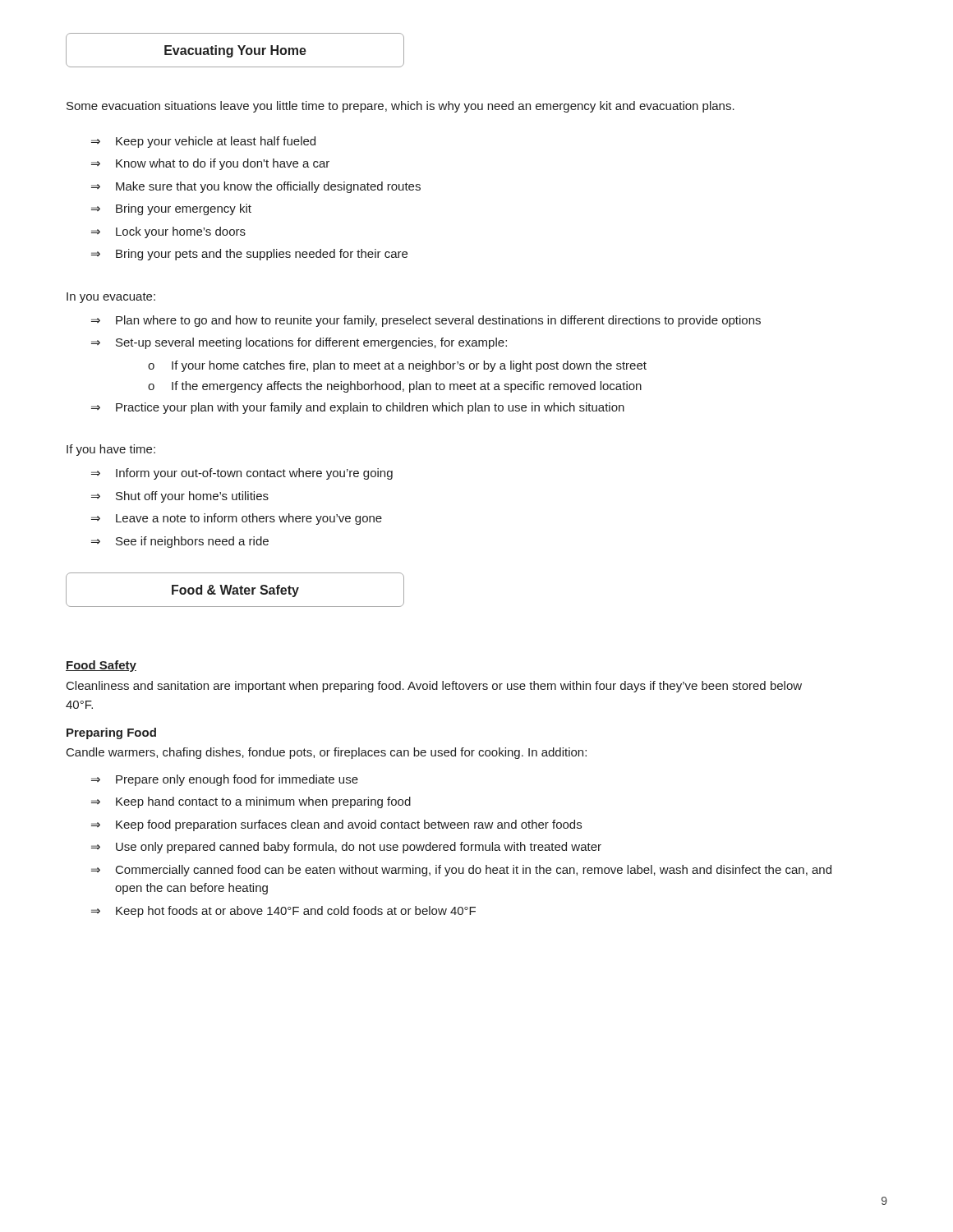Select the text starting "Food Safety"

(x=101, y=666)
